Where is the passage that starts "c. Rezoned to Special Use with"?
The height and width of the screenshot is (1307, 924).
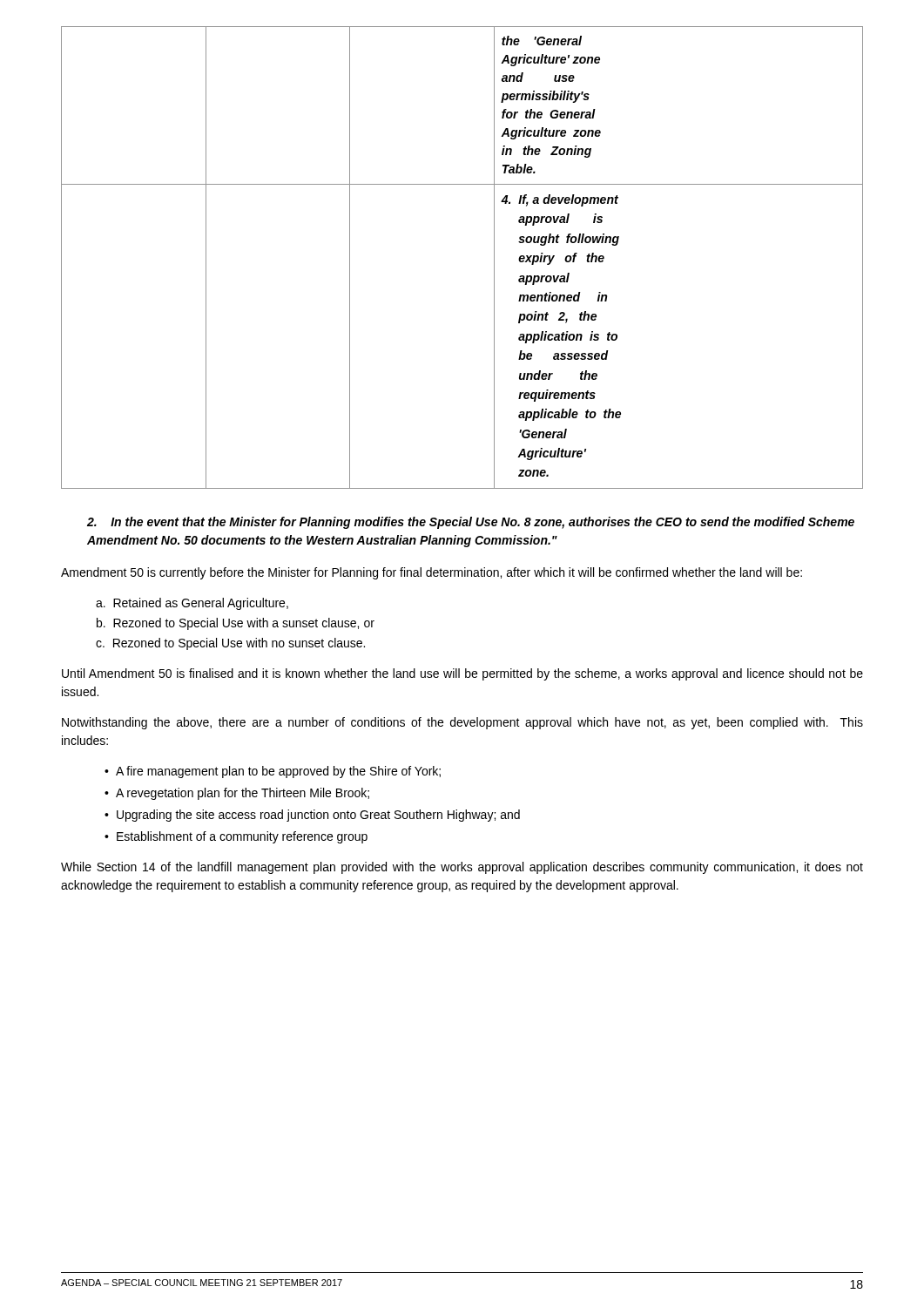pos(231,643)
